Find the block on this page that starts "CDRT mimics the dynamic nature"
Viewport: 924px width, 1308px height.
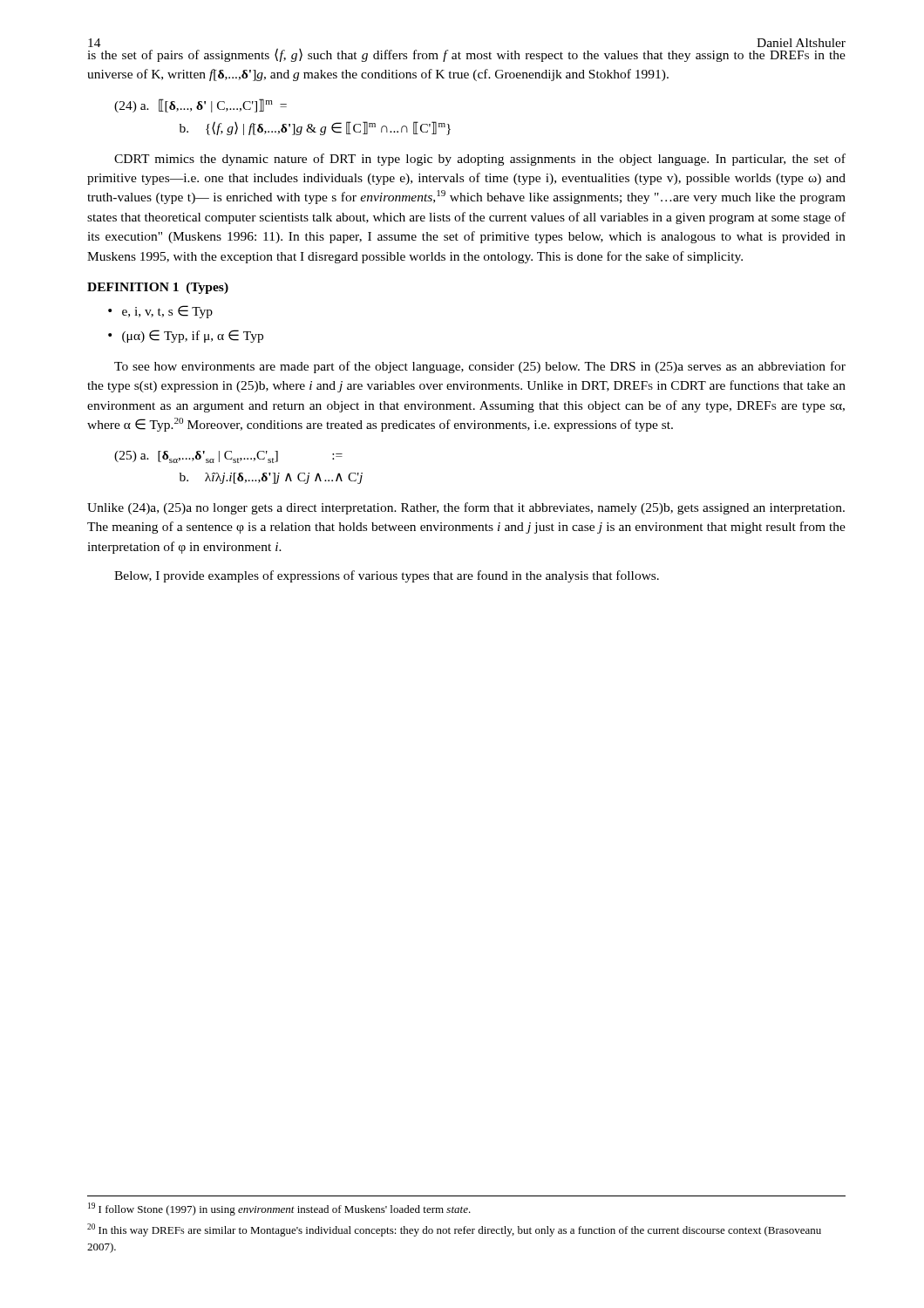click(466, 208)
